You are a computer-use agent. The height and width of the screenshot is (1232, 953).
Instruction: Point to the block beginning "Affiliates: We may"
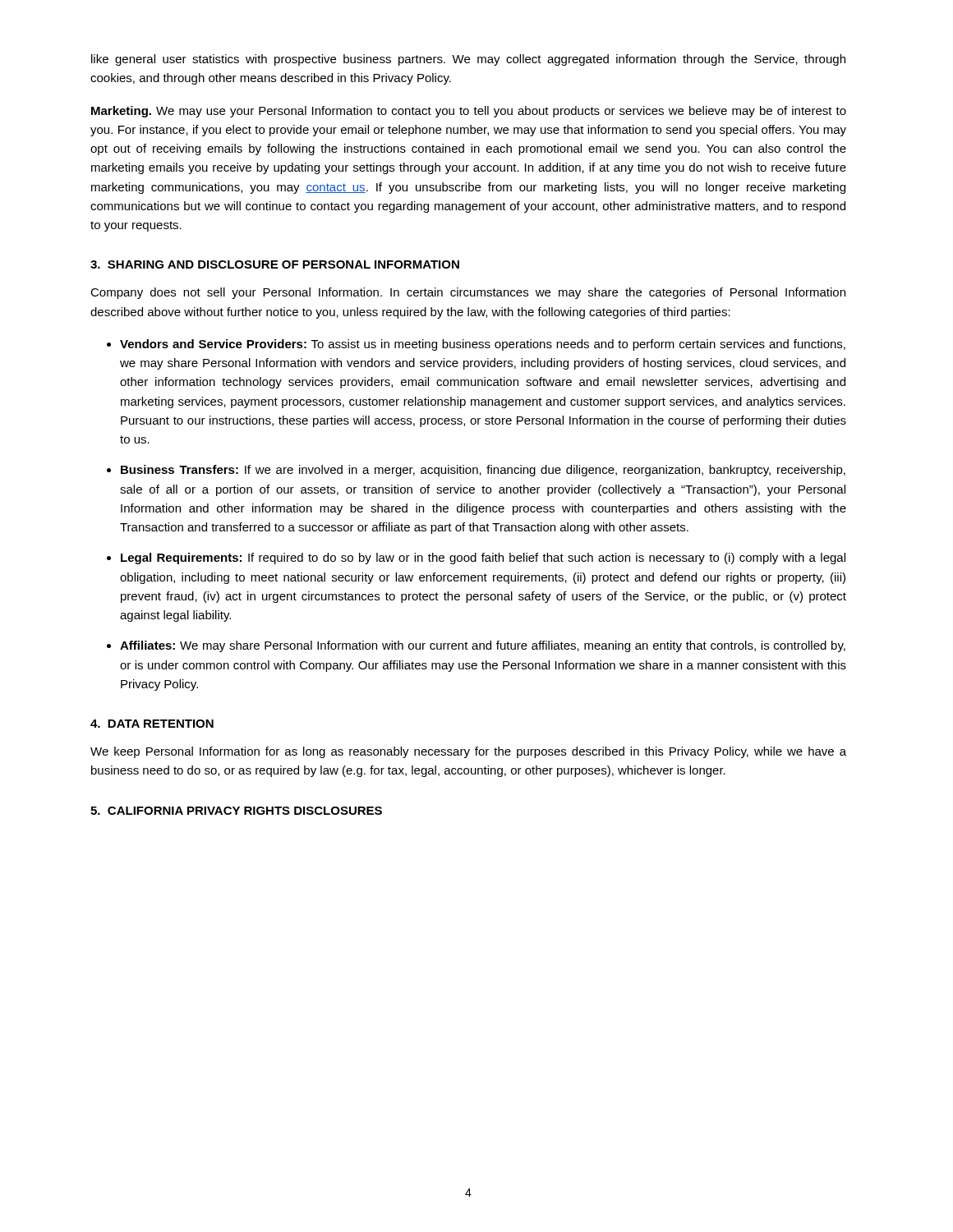[x=483, y=664]
